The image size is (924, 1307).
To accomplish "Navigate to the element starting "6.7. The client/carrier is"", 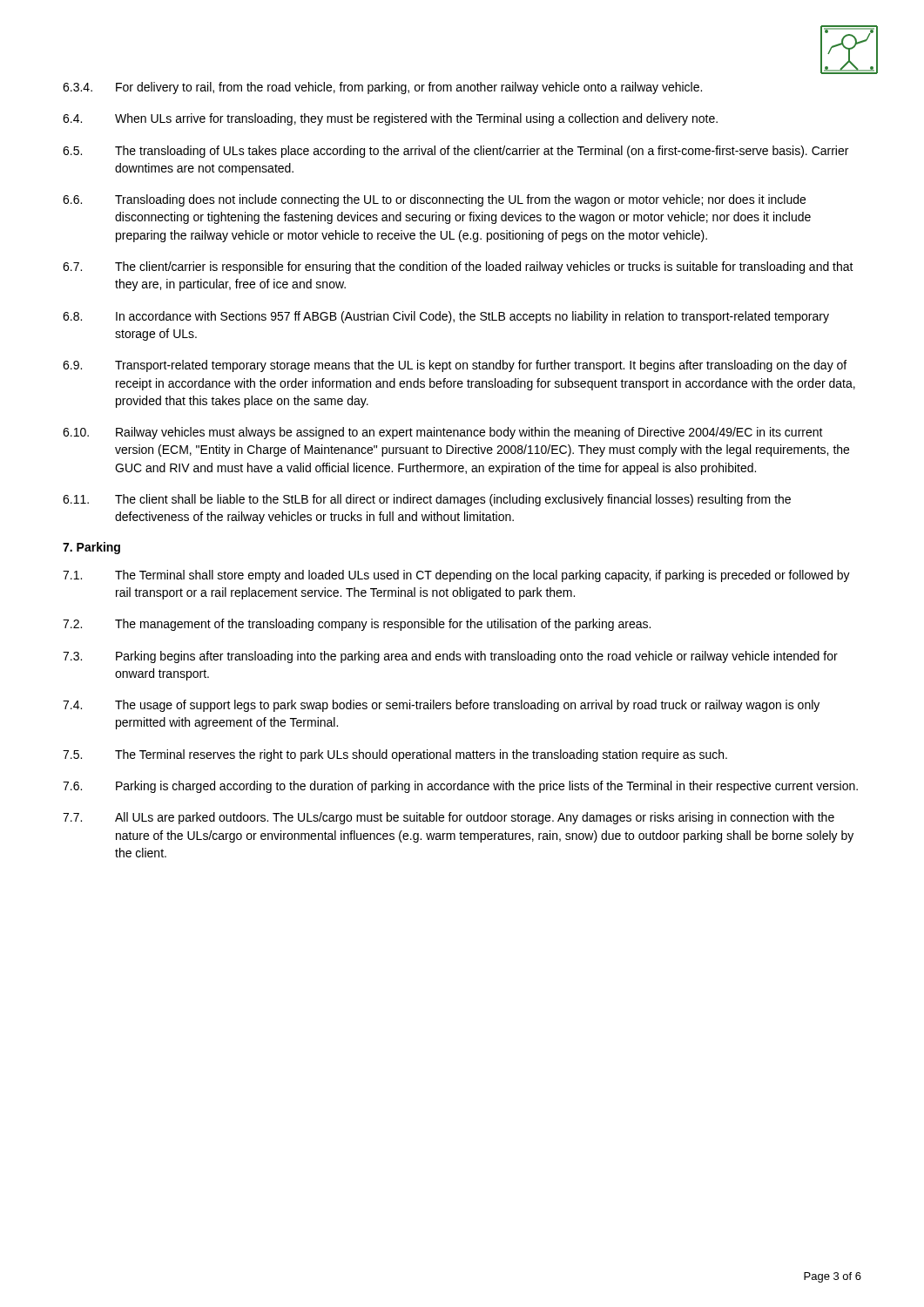I will (x=462, y=276).
